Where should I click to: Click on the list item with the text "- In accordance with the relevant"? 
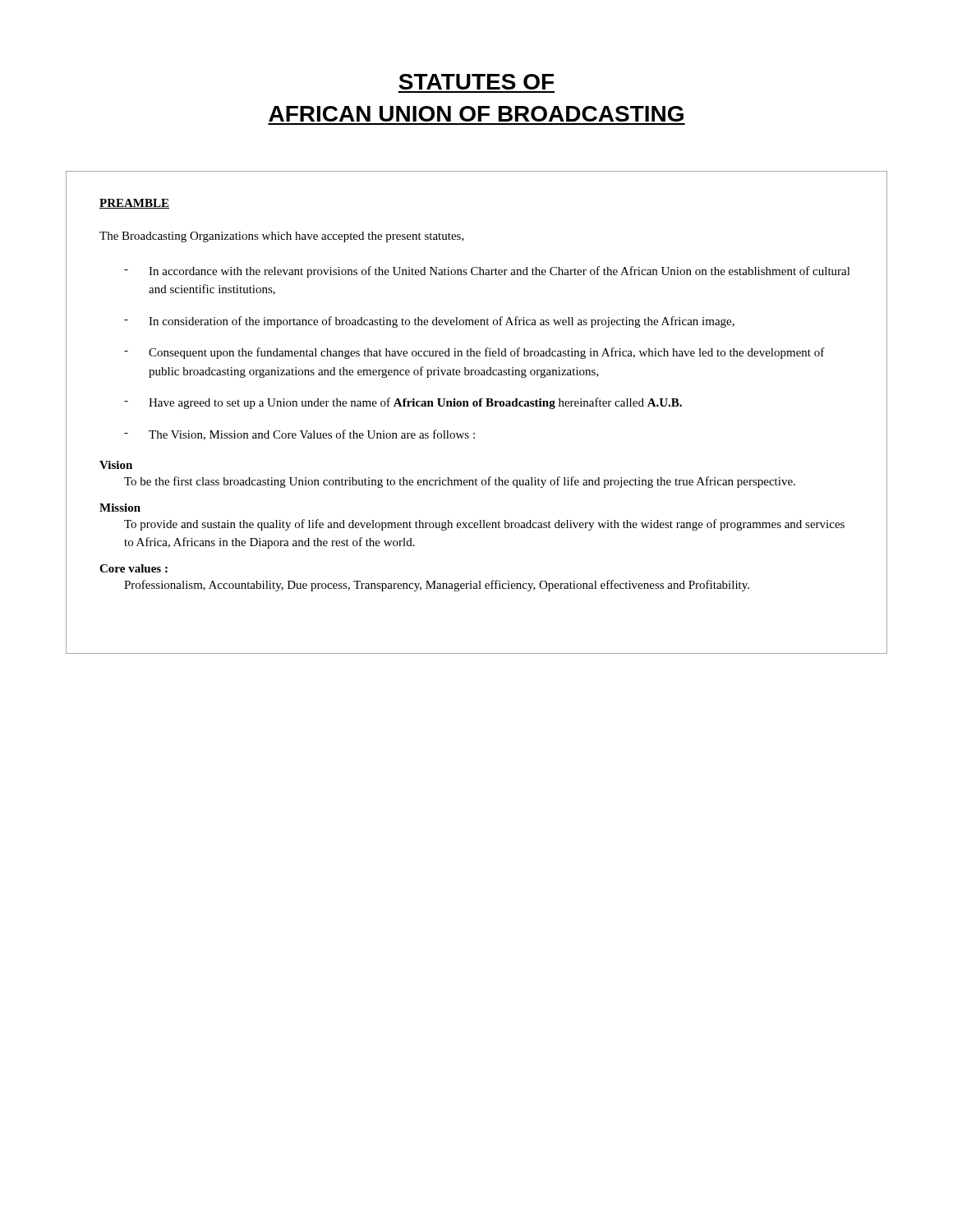pyautogui.click(x=489, y=280)
